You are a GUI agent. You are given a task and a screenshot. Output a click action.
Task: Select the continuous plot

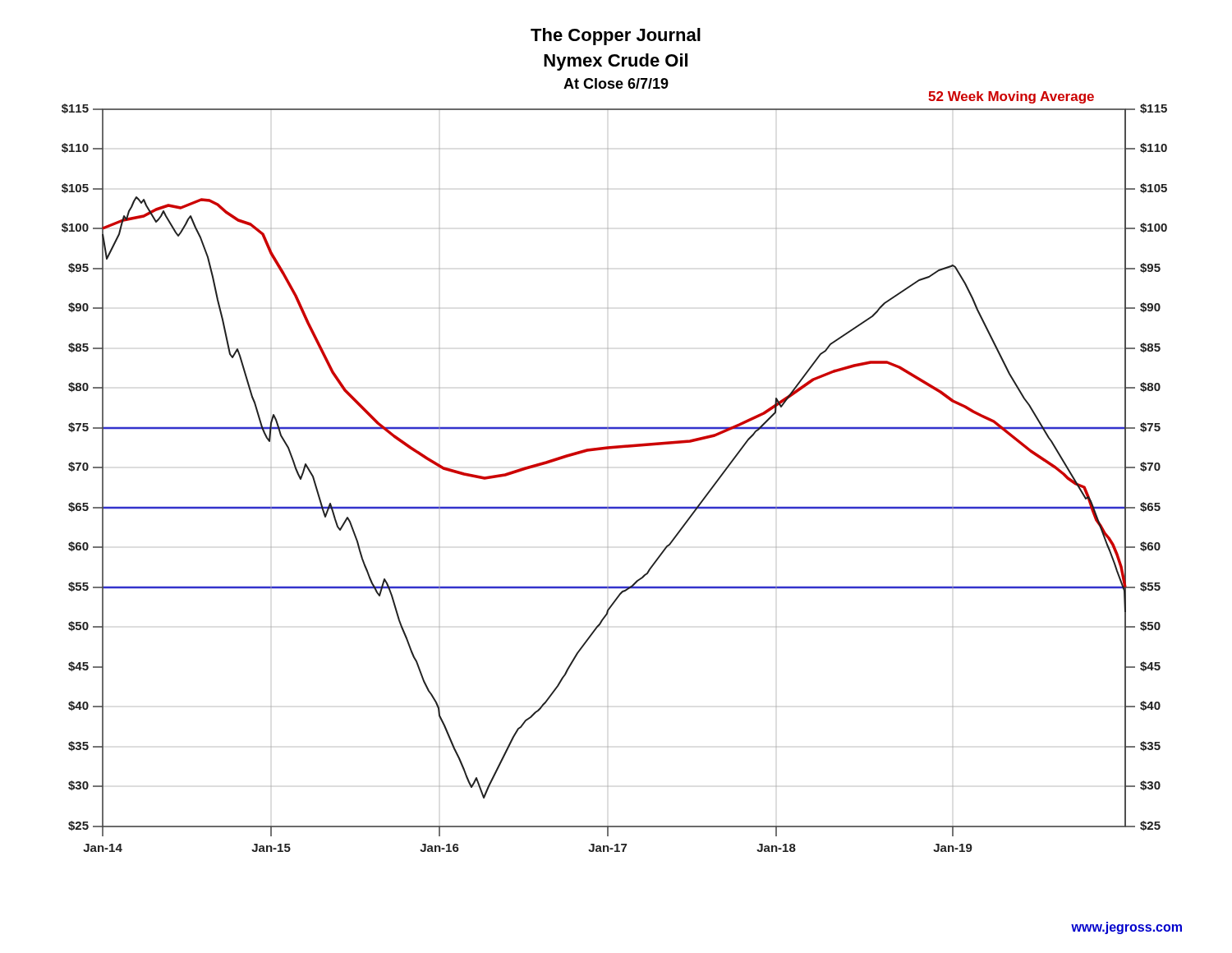620,460
